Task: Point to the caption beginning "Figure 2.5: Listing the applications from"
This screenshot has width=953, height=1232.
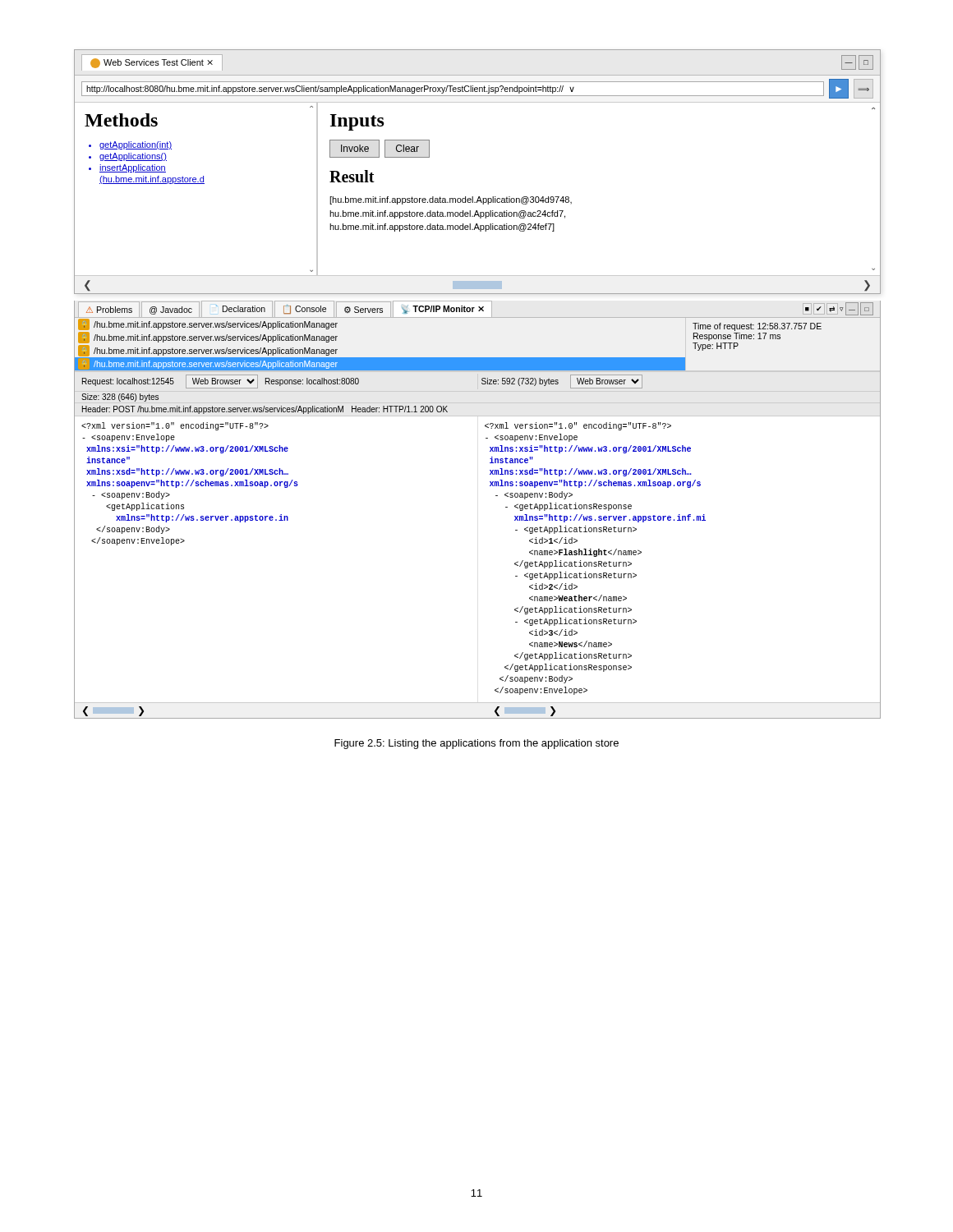Action: (476, 743)
